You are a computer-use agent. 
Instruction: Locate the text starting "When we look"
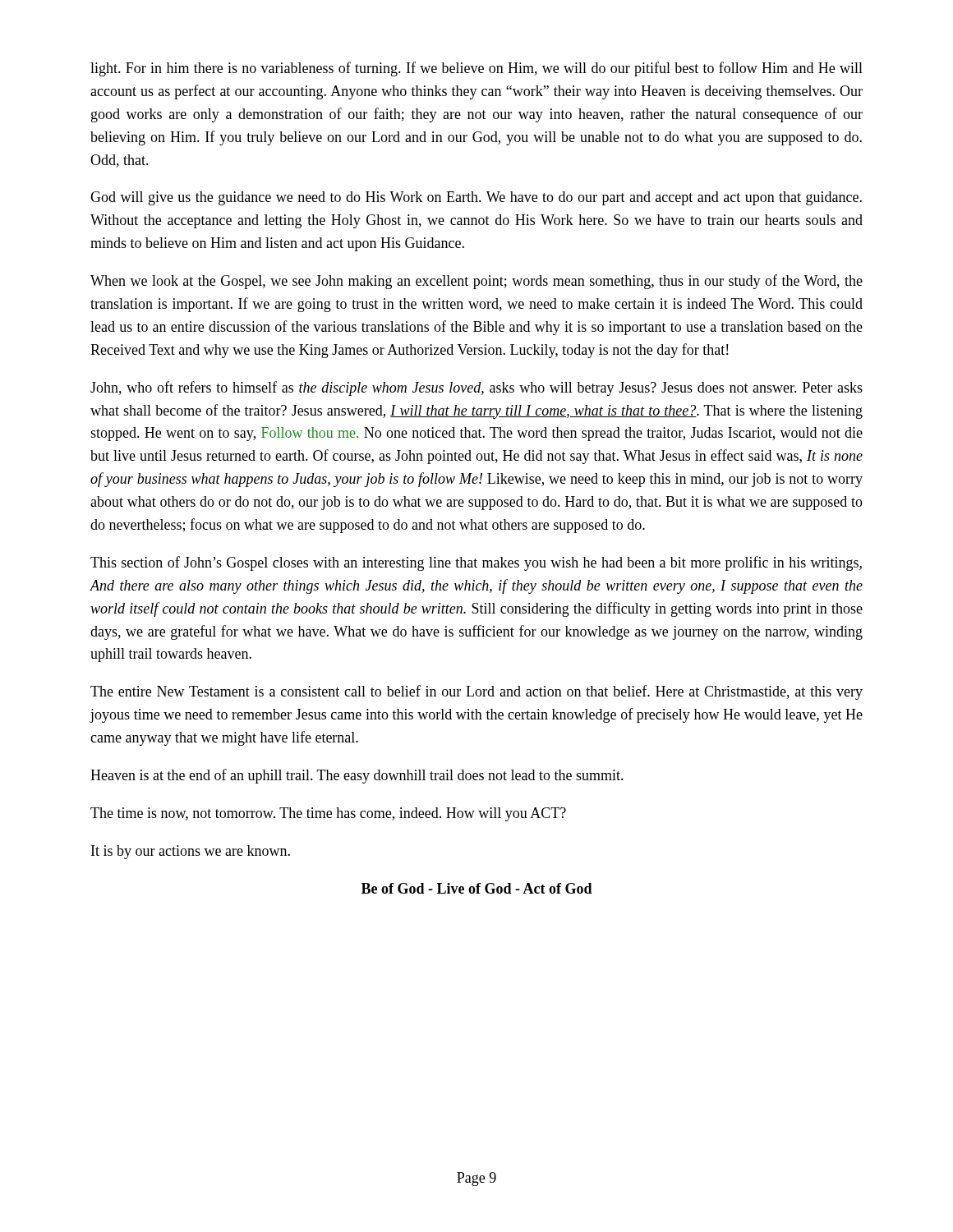pos(476,316)
